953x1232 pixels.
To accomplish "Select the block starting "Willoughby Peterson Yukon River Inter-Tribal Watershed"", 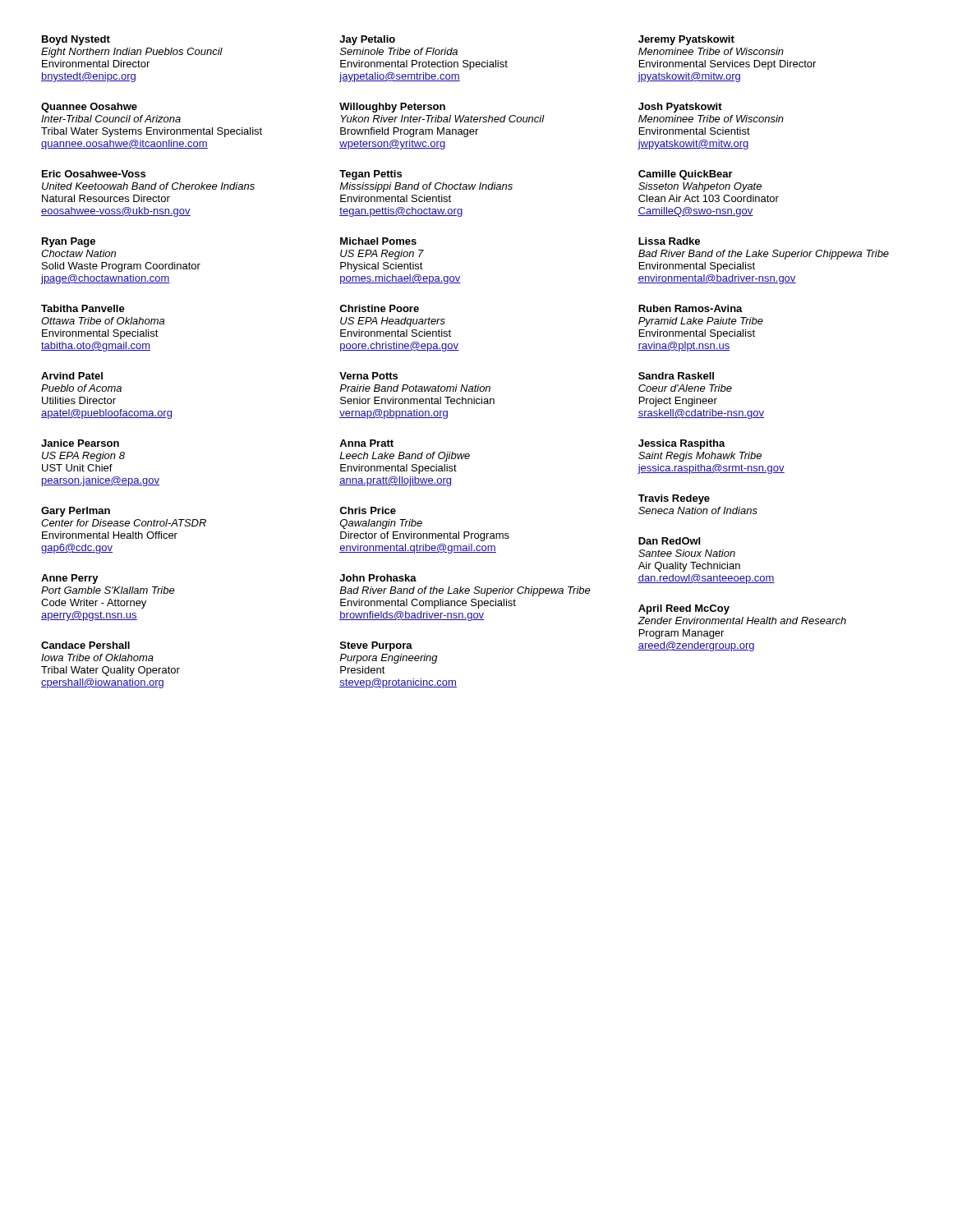I will (x=476, y=125).
